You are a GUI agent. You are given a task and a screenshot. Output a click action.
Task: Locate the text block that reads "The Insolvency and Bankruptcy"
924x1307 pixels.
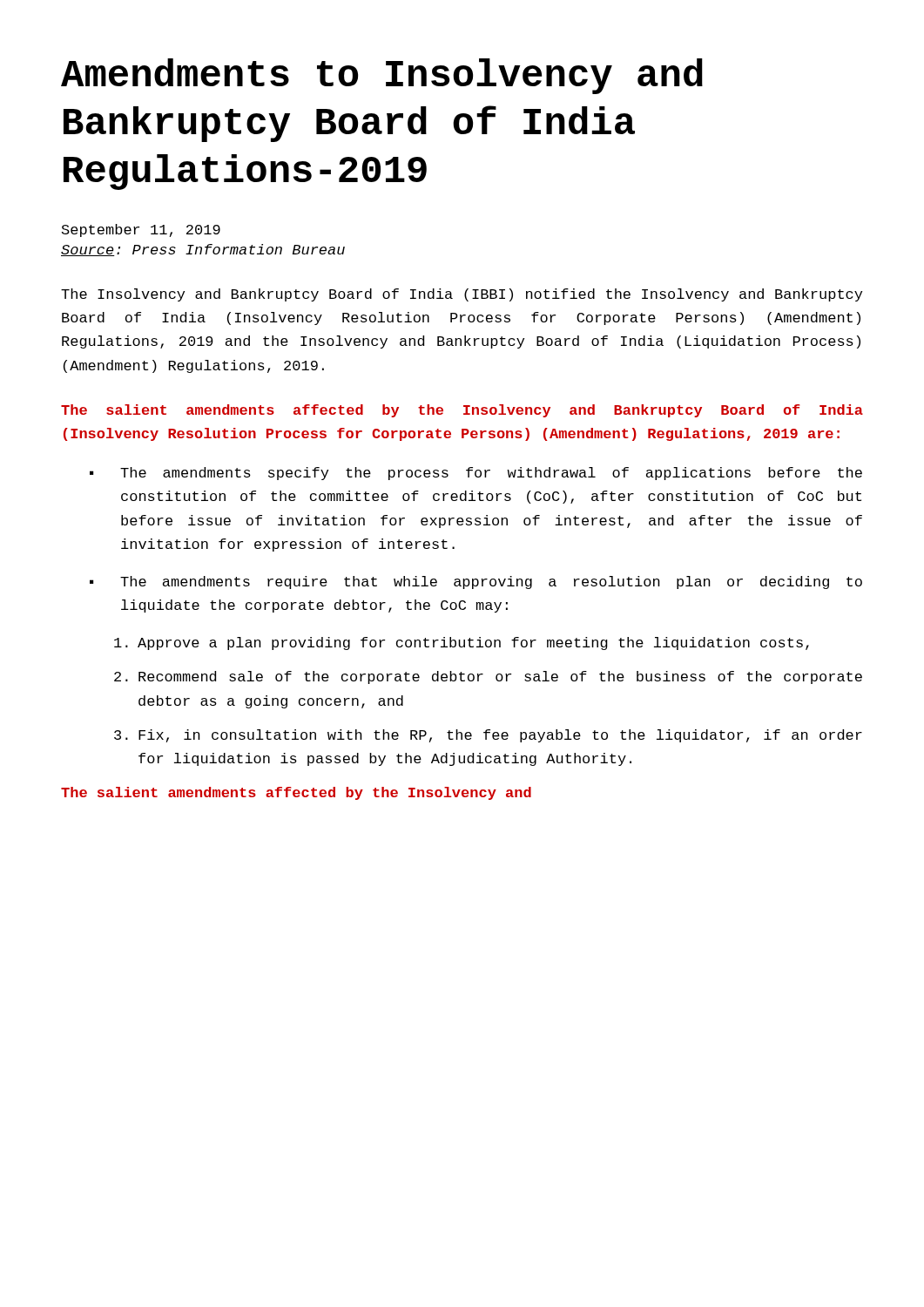pyautogui.click(x=462, y=330)
